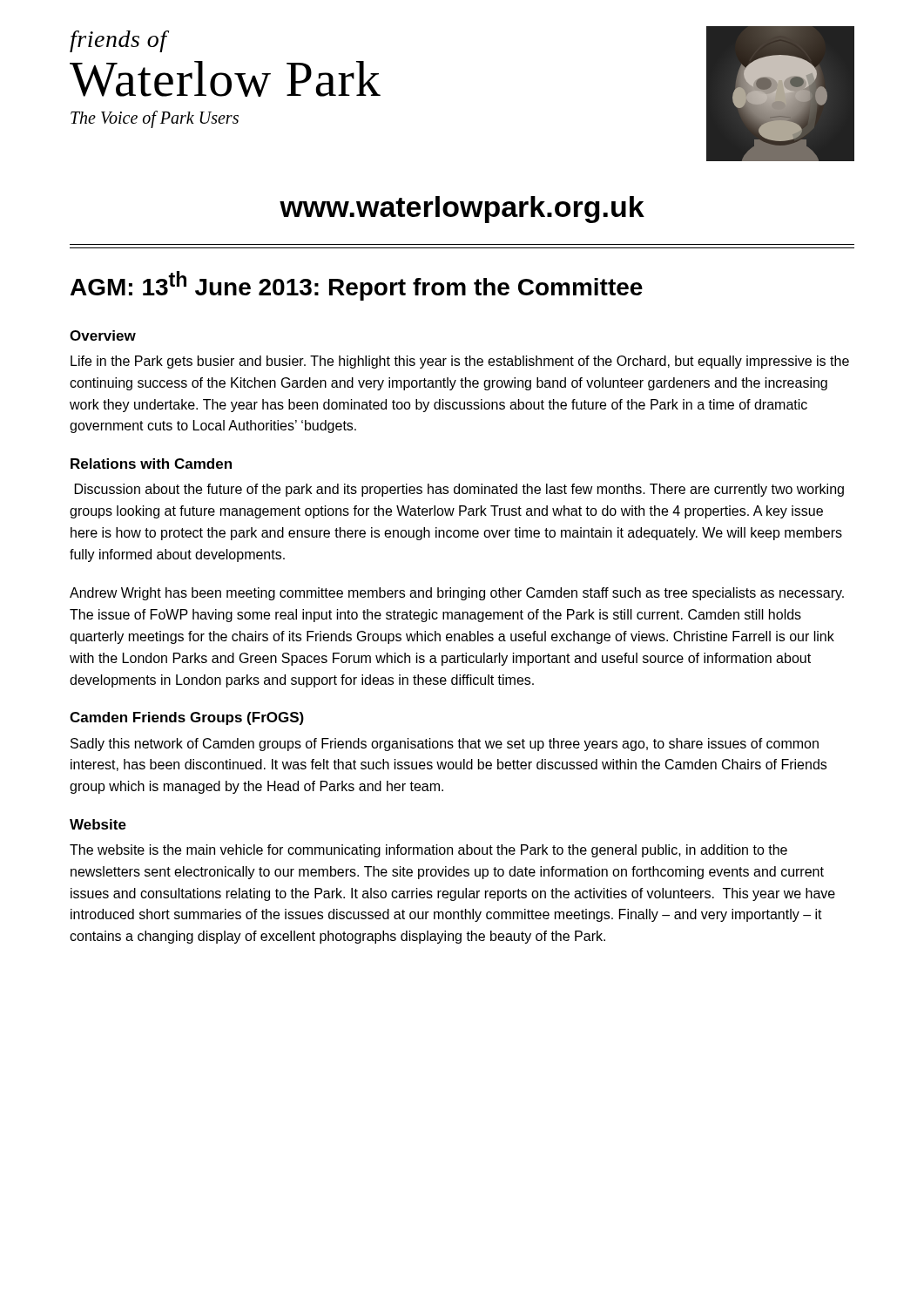Screen dimensions: 1307x924
Task: Select the logo
Action: click(x=226, y=77)
